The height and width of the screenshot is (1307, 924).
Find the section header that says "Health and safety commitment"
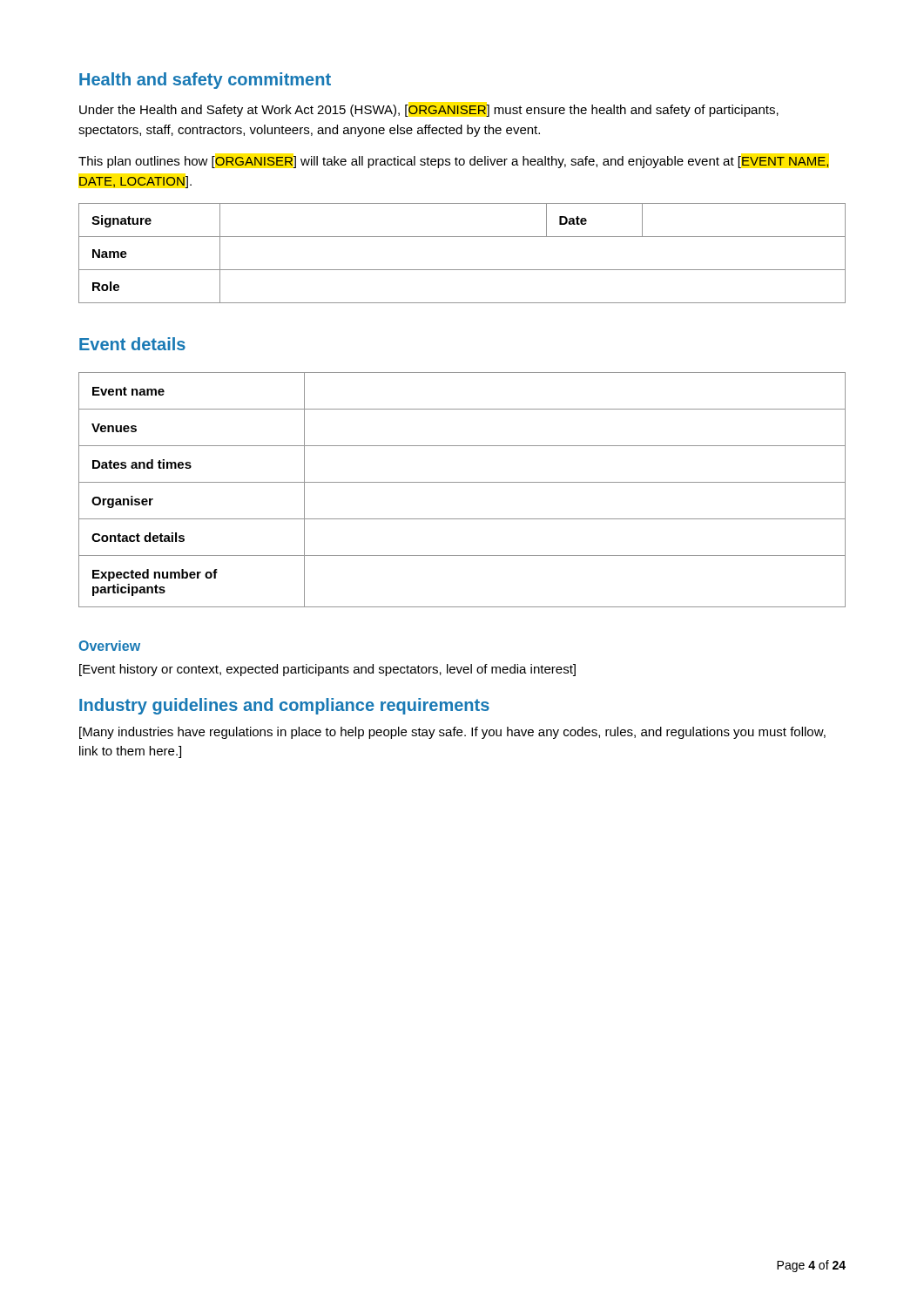[x=205, y=79]
